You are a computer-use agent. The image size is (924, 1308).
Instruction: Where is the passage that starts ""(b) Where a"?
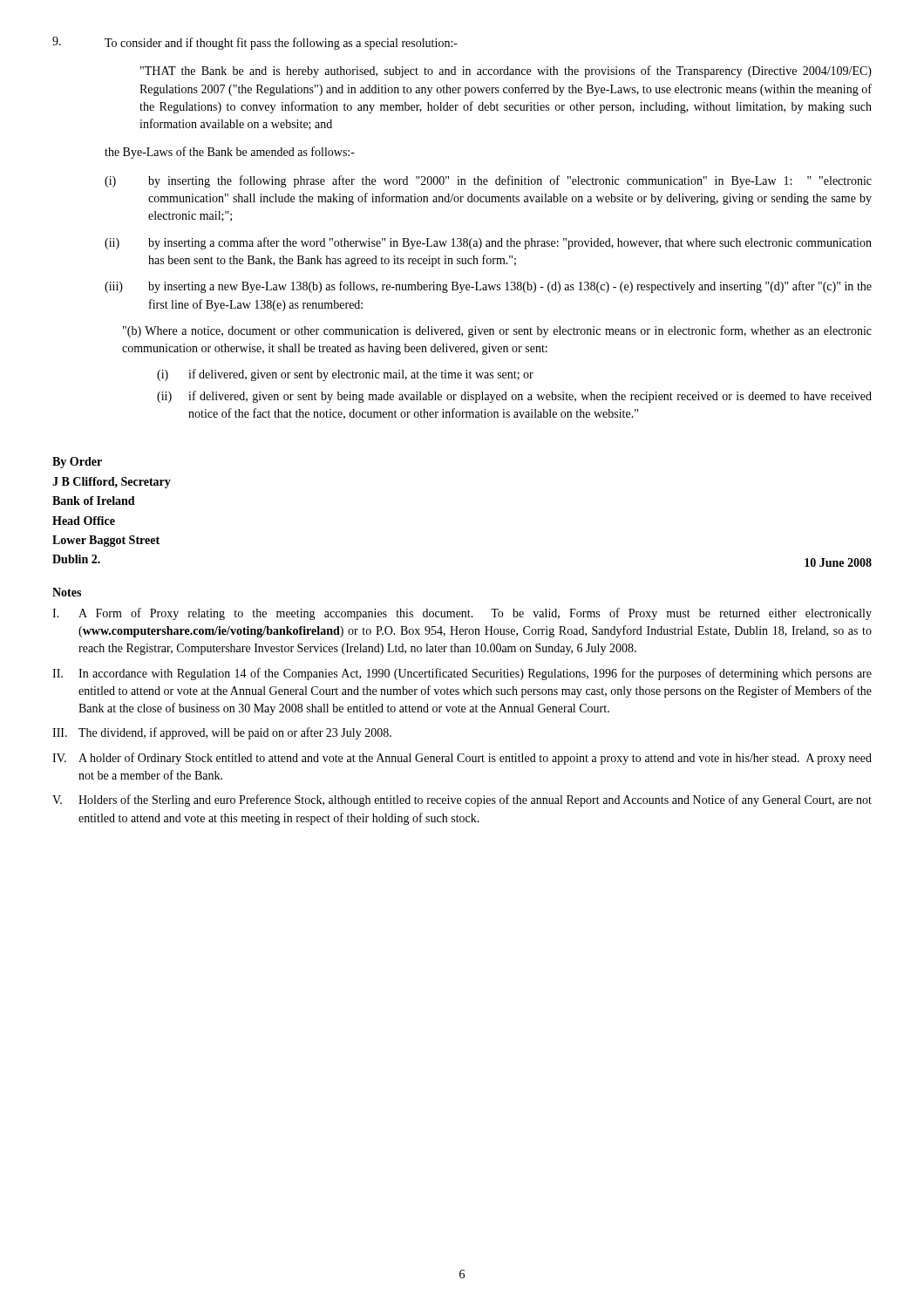pyautogui.click(x=497, y=340)
